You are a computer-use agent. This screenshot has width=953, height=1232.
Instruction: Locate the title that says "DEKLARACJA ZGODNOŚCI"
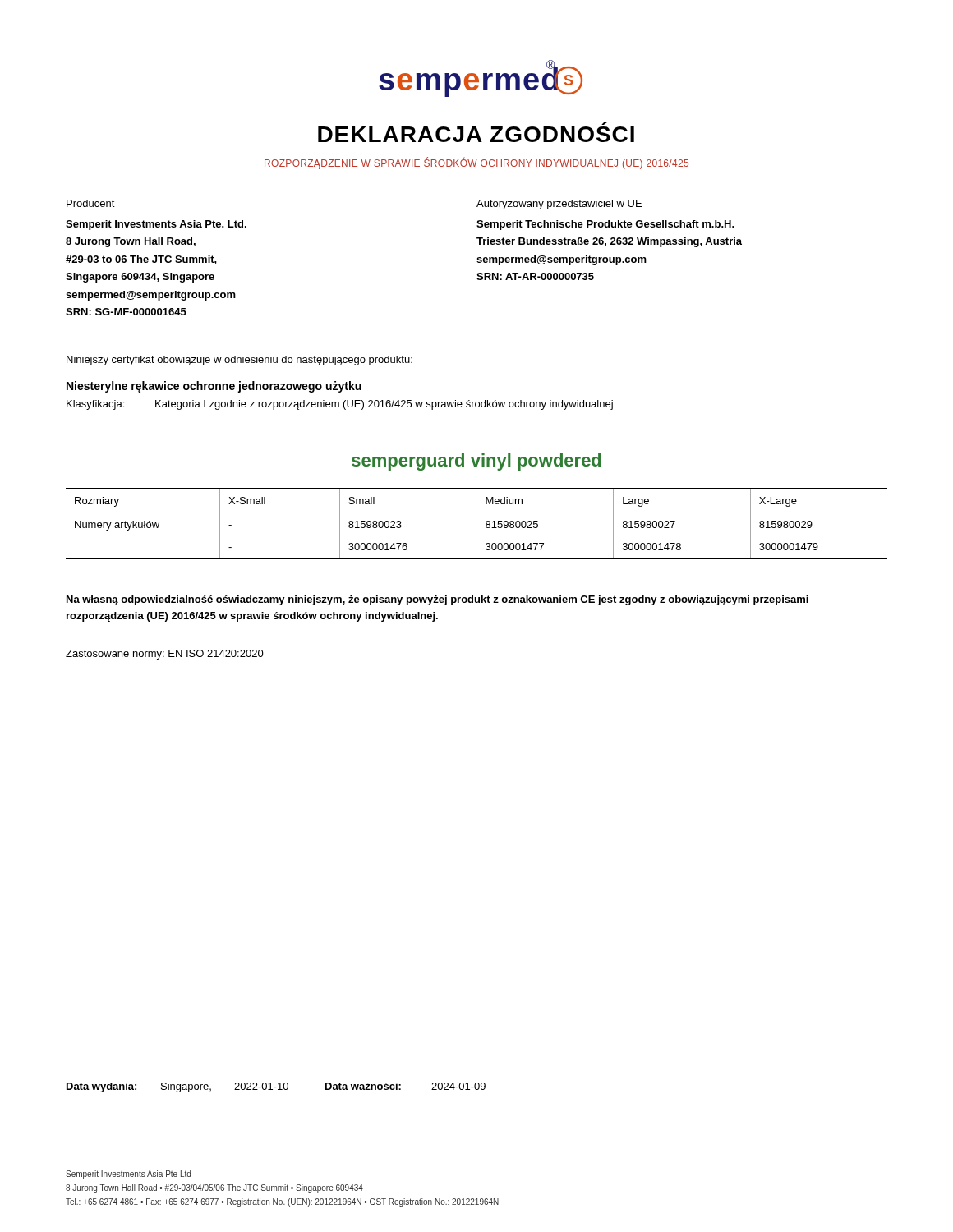pos(476,134)
